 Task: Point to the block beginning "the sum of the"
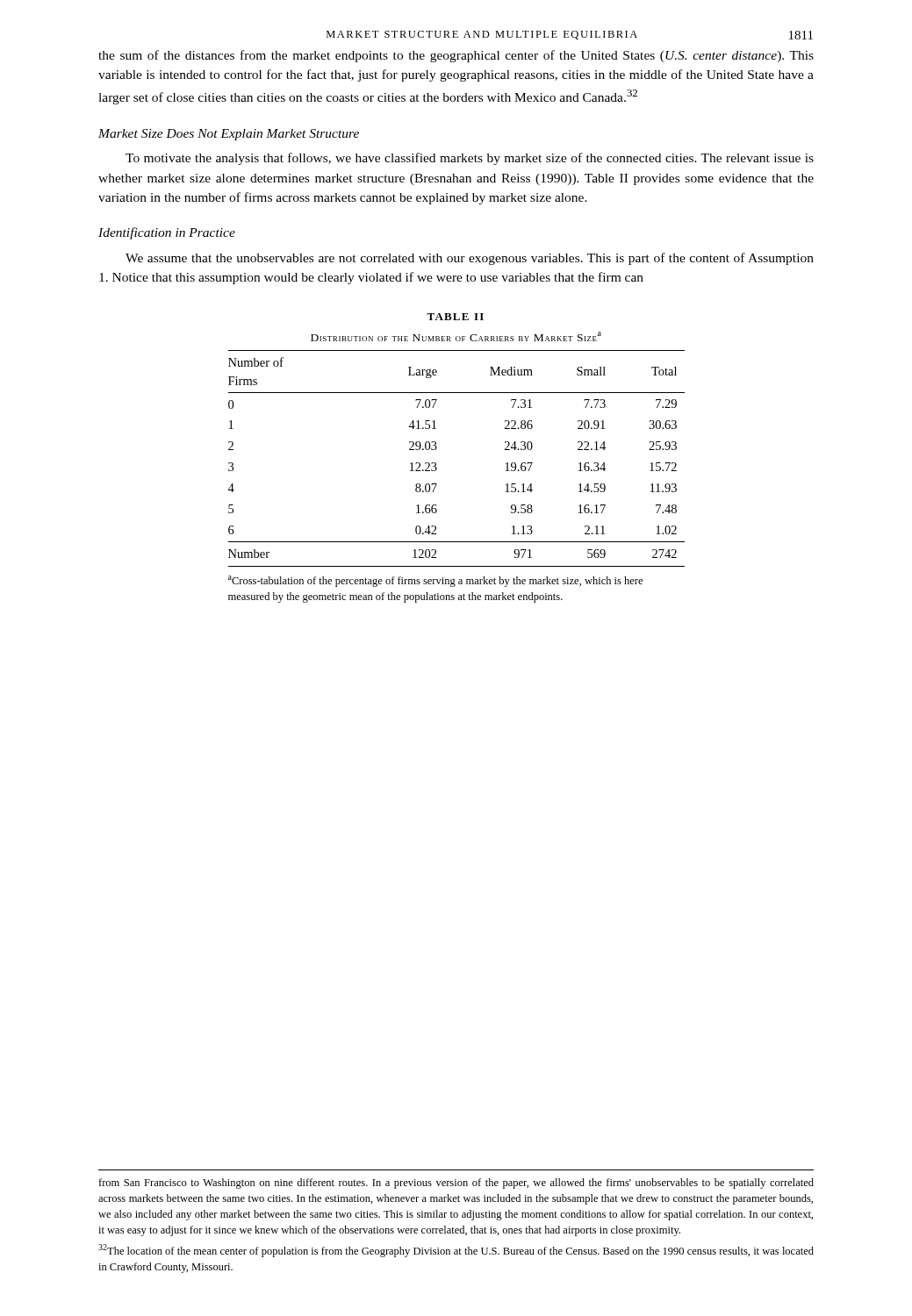[456, 77]
